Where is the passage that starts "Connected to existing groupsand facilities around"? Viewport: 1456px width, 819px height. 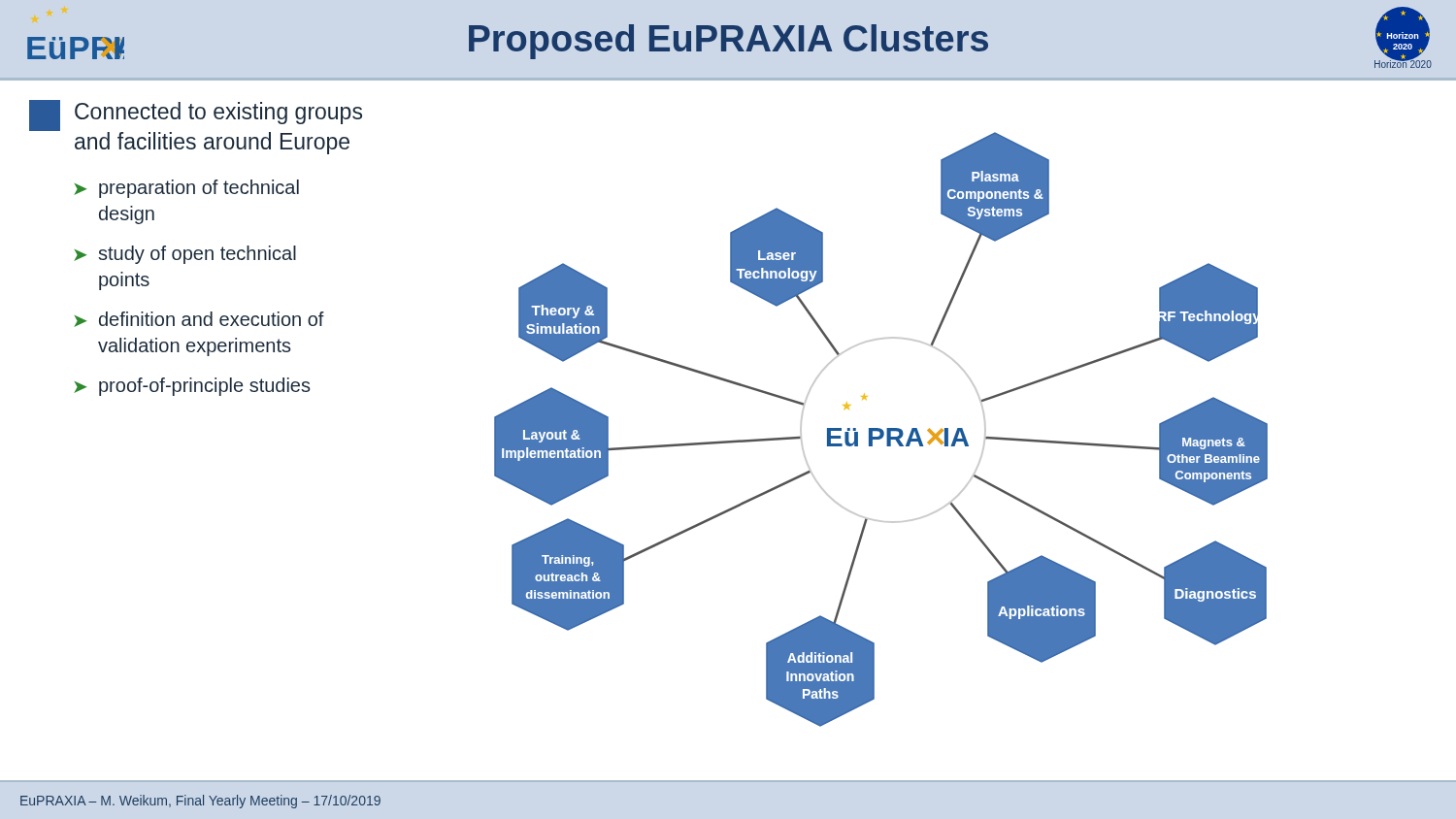tap(196, 127)
